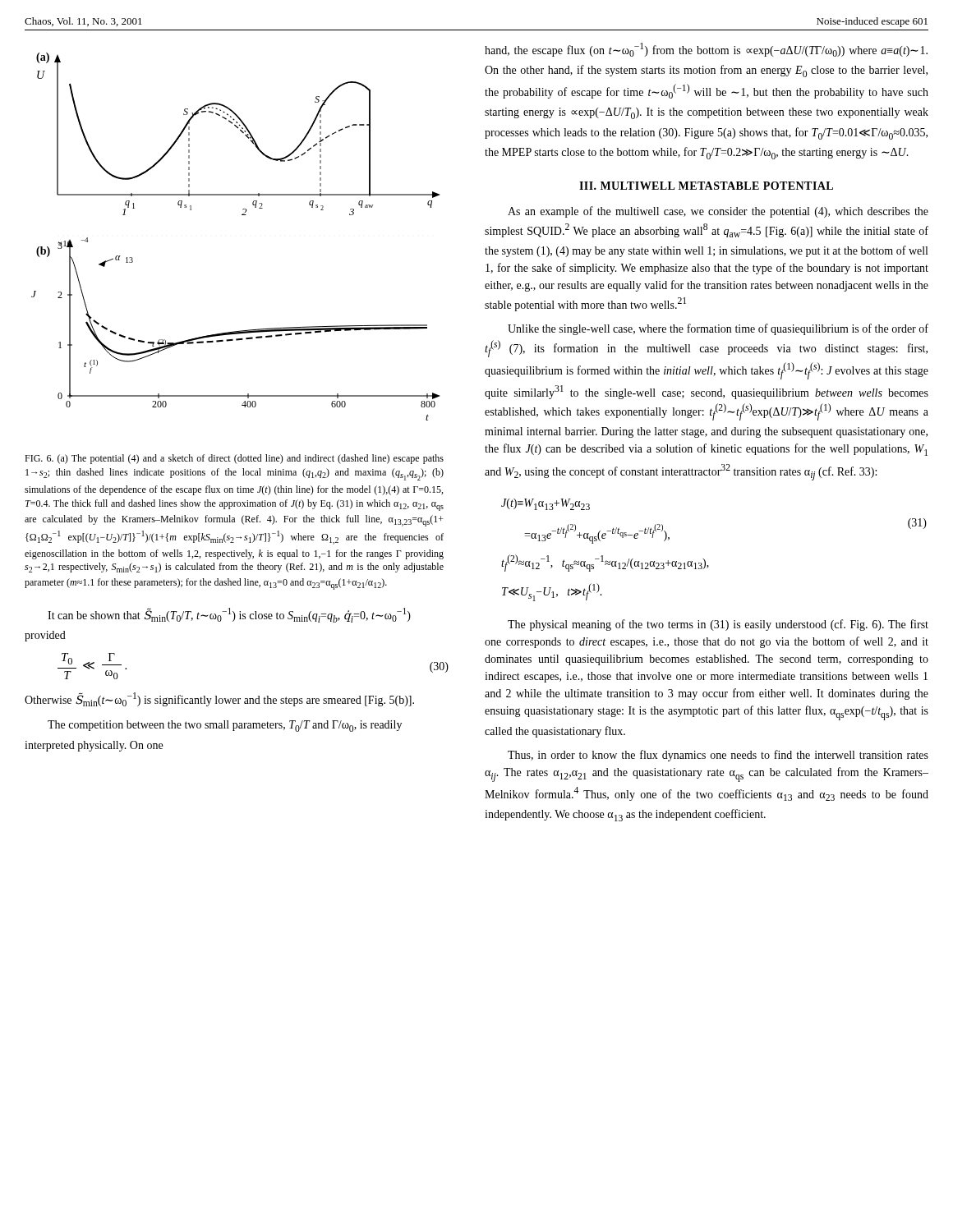This screenshot has width=953, height=1232.
Task: Where is the formula that starts "T0 T ≪ Γ"?
Action: [111, 665]
